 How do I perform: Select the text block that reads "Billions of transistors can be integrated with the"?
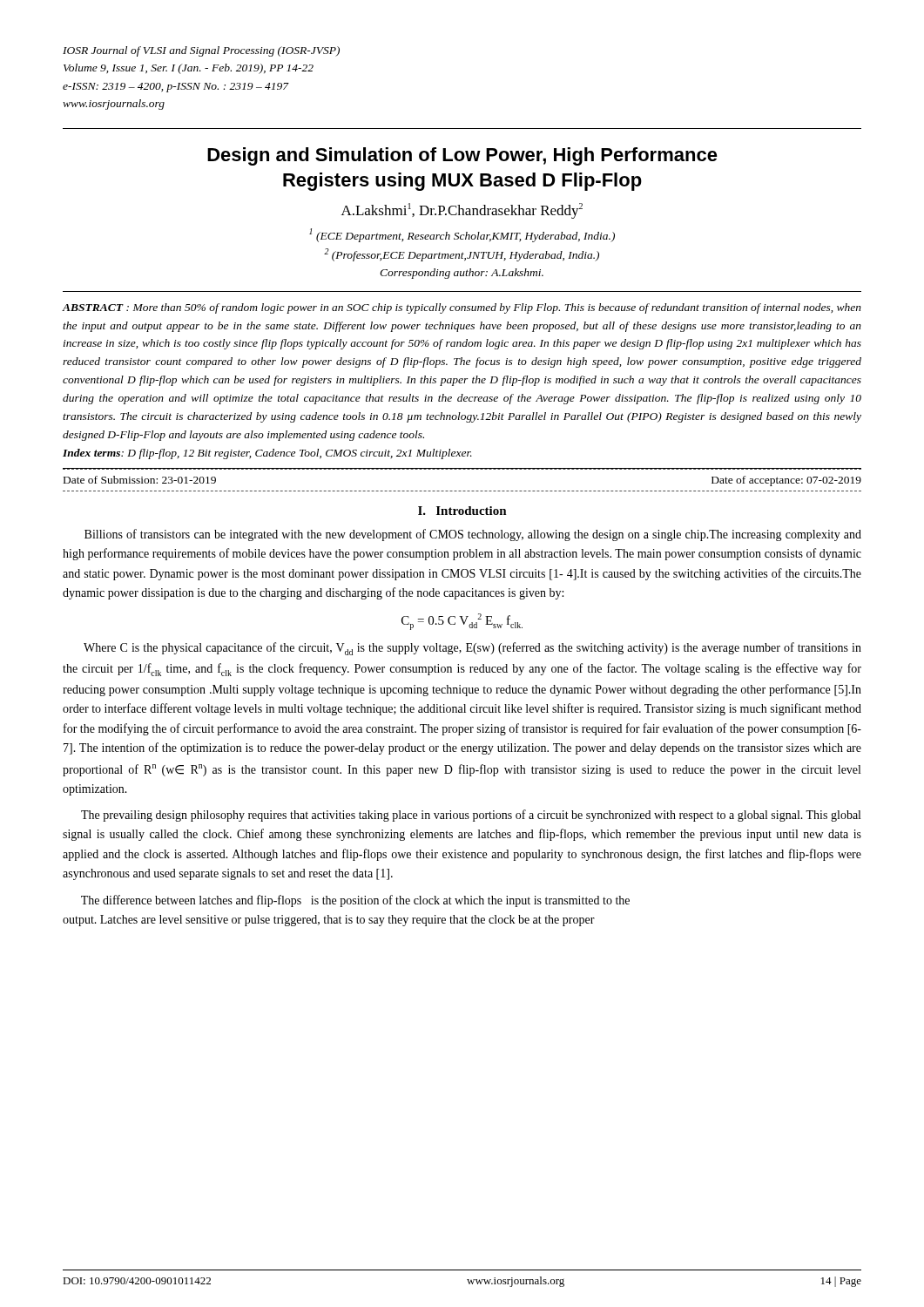click(x=462, y=564)
